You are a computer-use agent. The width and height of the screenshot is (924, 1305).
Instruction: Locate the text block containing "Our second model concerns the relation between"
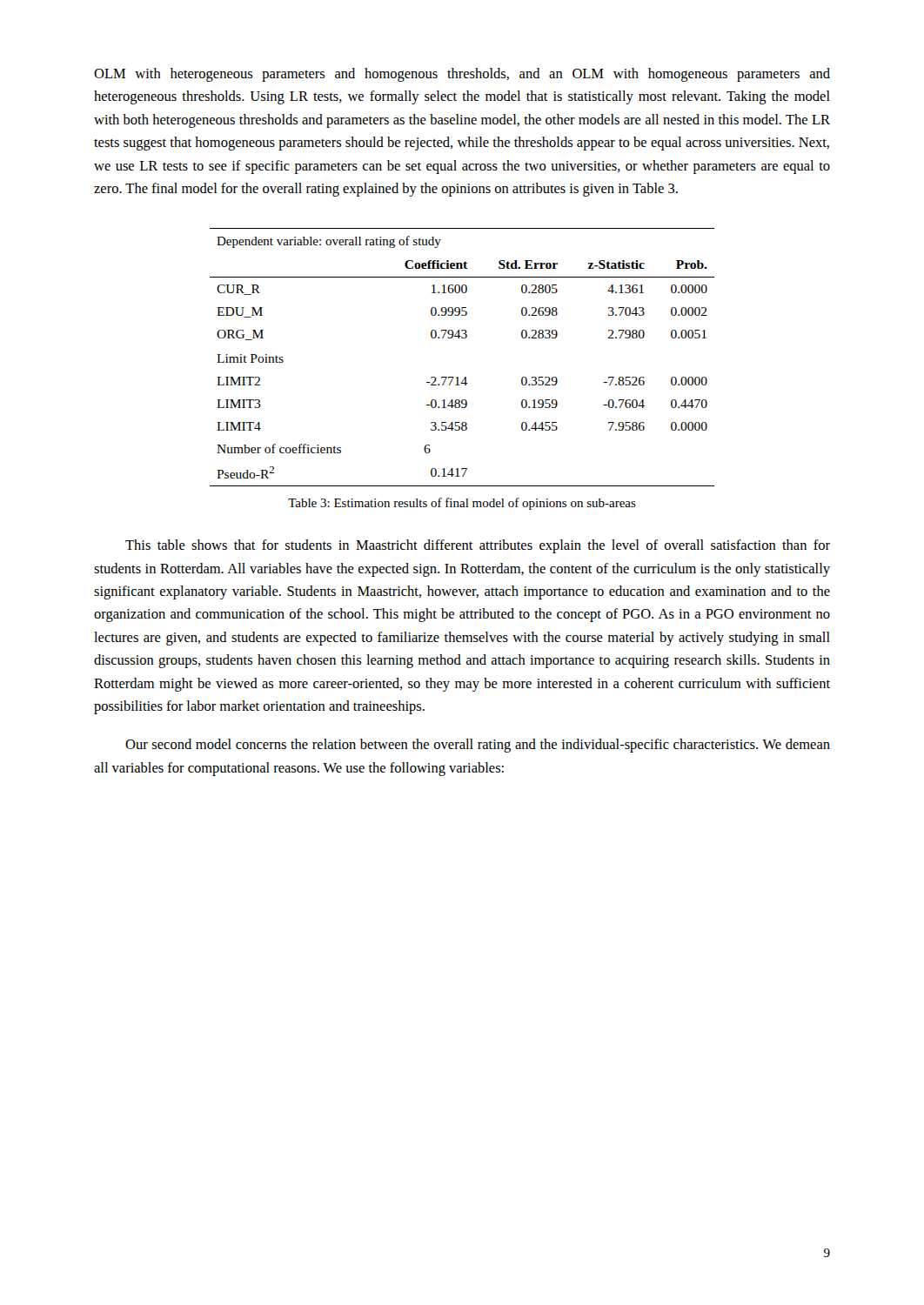pos(462,756)
